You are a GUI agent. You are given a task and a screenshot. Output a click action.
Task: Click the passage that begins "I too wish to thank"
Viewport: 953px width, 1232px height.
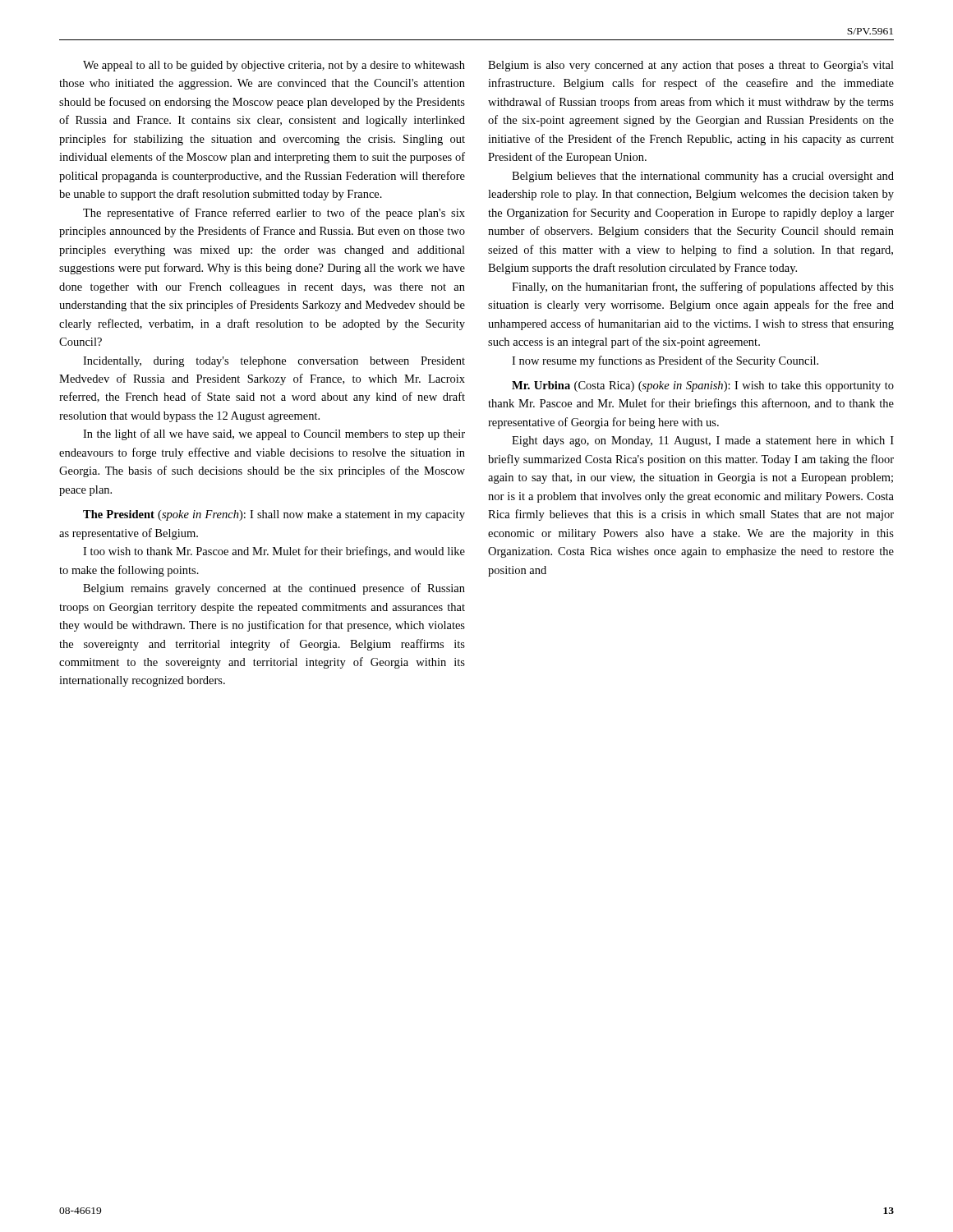(x=262, y=561)
